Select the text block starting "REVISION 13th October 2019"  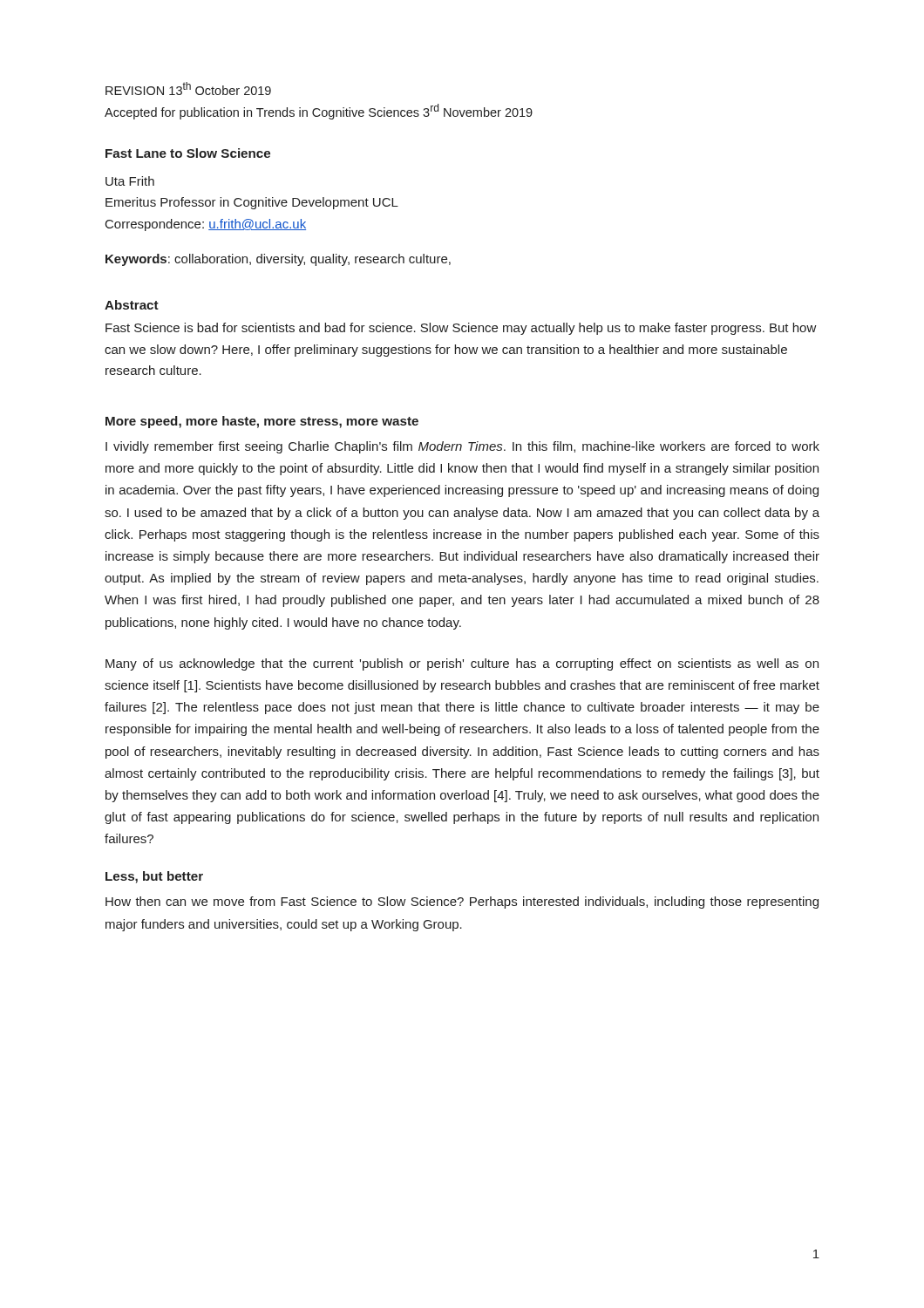pyautogui.click(x=319, y=100)
